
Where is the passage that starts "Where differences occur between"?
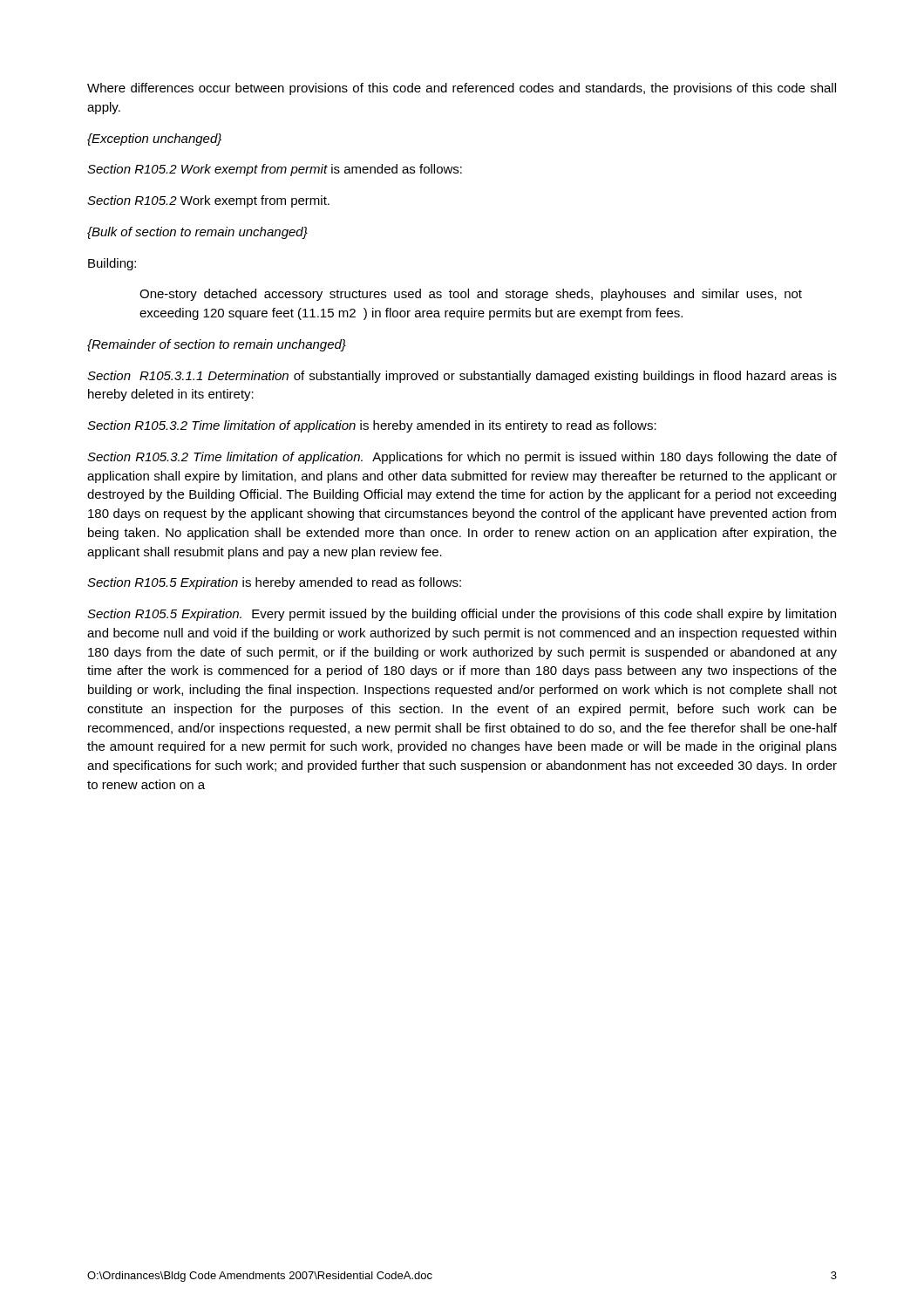462,97
